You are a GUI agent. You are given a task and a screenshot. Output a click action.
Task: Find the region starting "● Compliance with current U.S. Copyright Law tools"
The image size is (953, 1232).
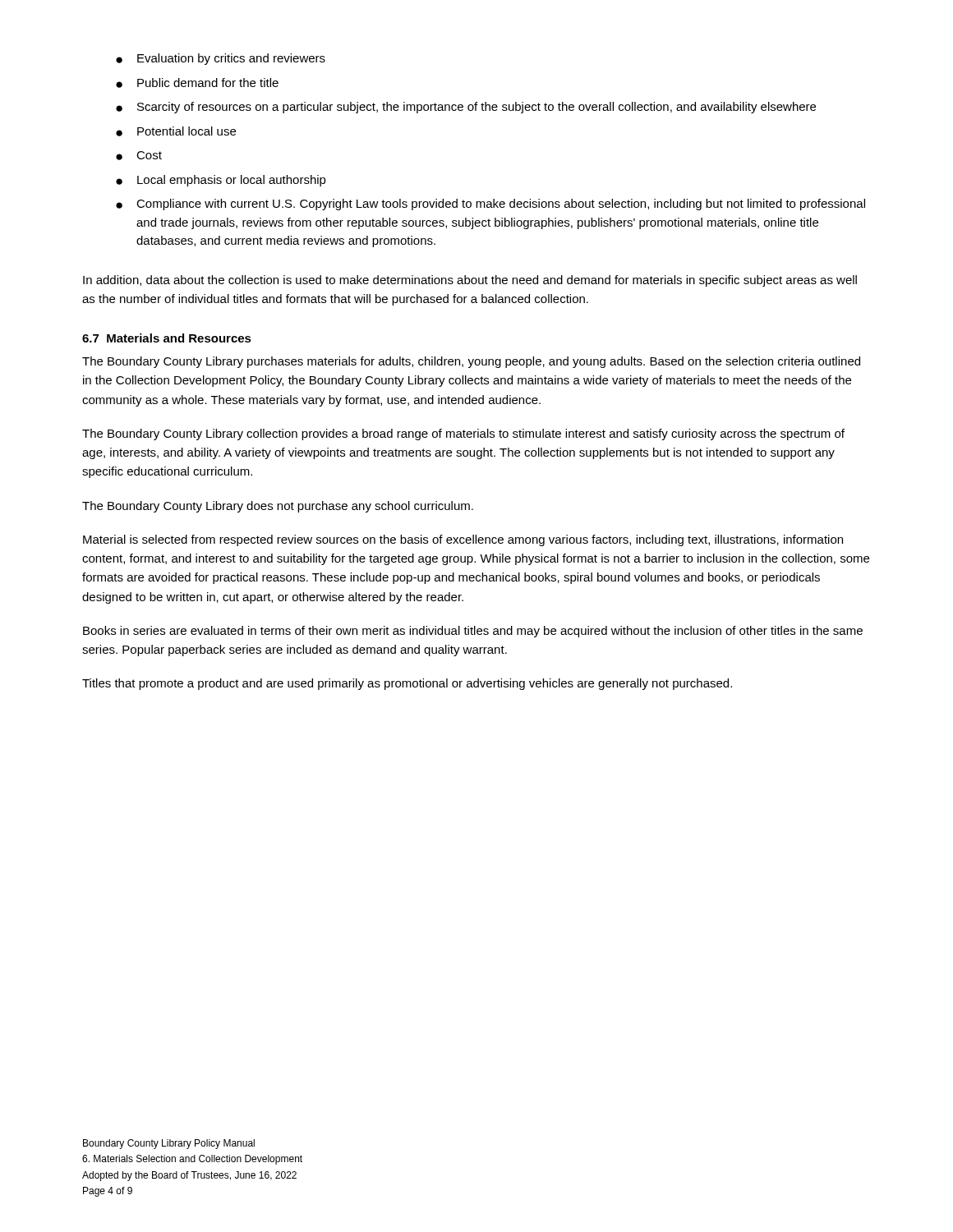pyautogui.click(x=493, y=222)
